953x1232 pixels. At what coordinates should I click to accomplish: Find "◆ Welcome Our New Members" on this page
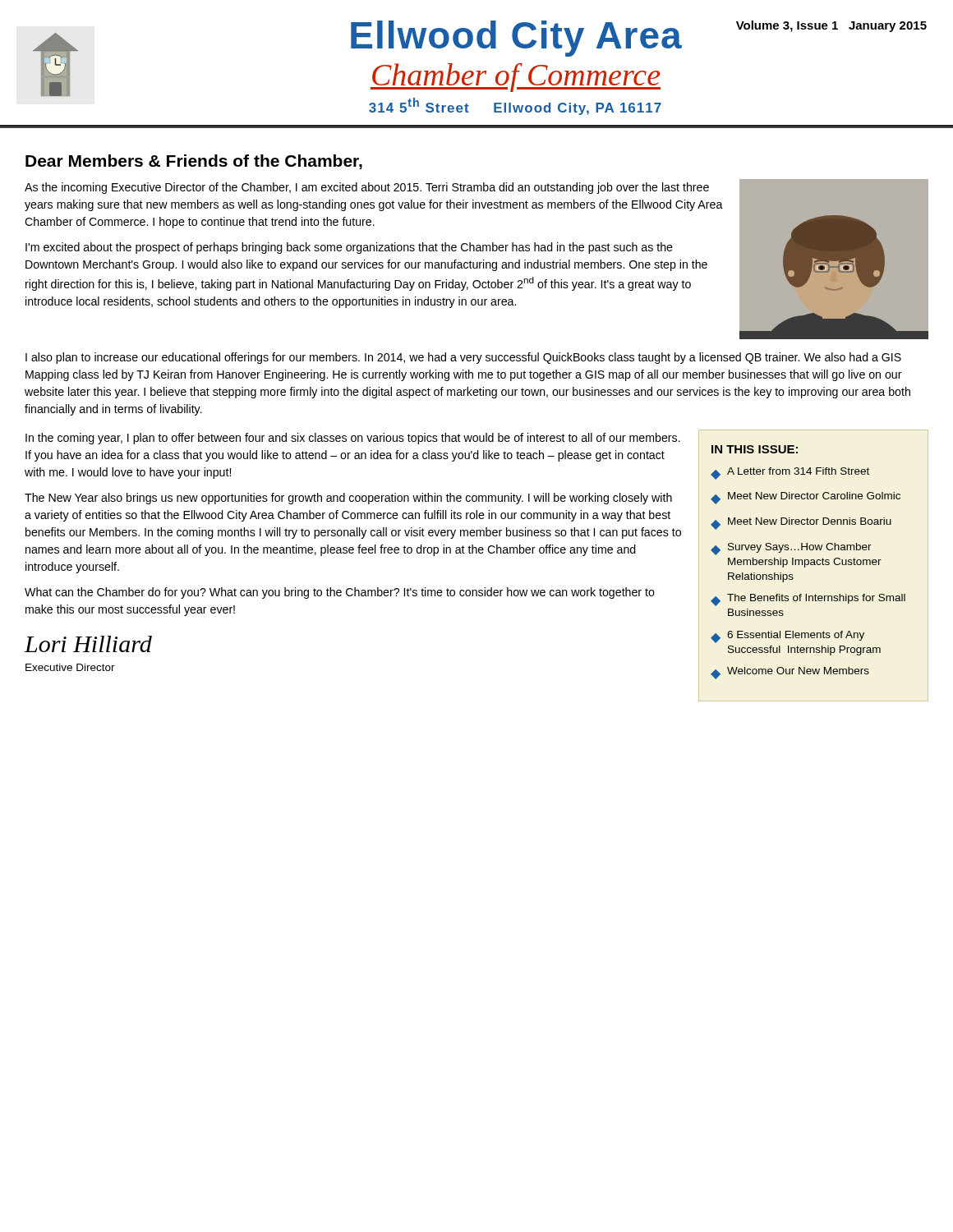point(790,673)
